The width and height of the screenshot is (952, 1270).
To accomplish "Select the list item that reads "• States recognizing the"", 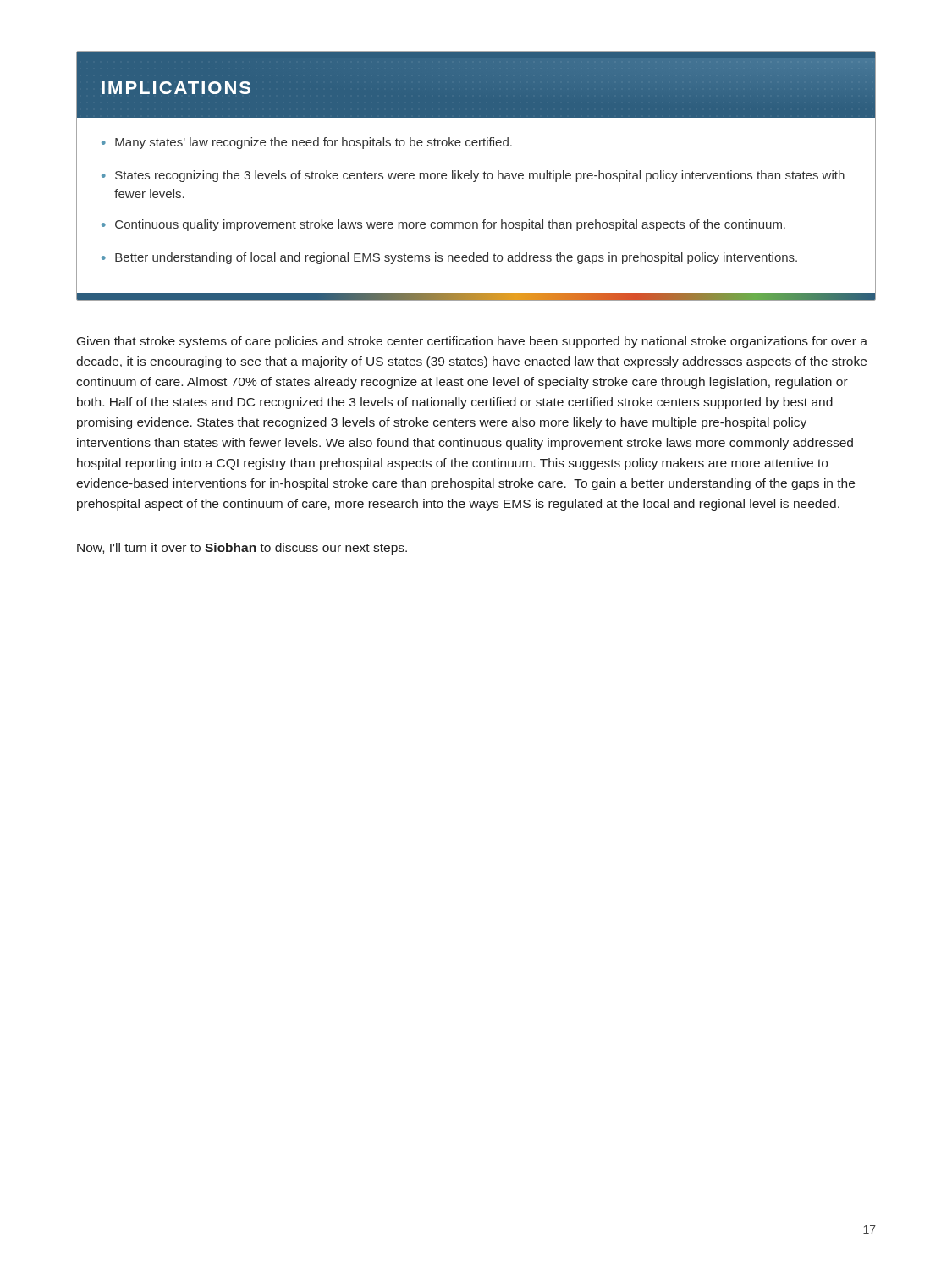I will pyautogui.click(x=476, y=184).
